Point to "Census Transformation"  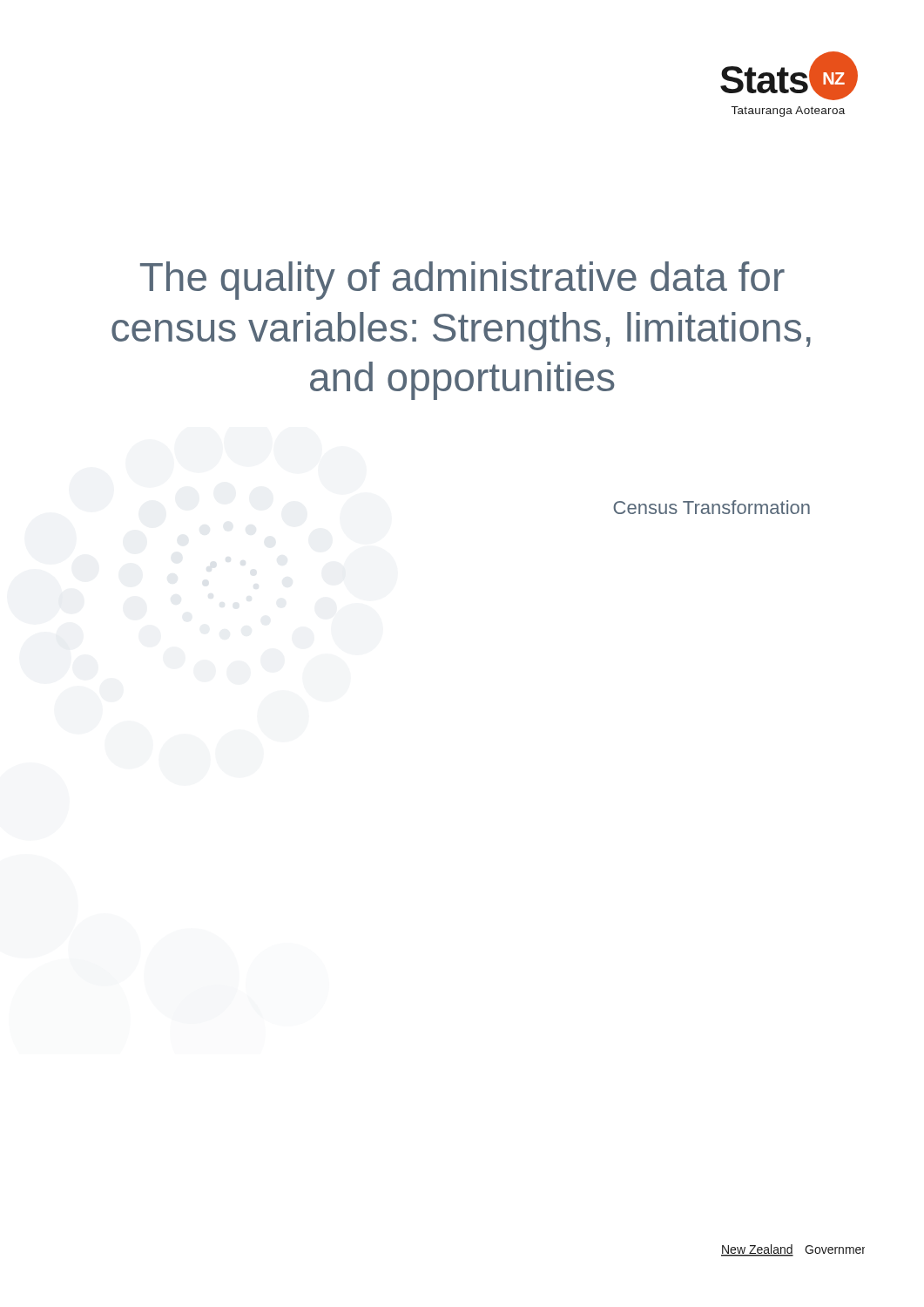click(x=712, y=508)
